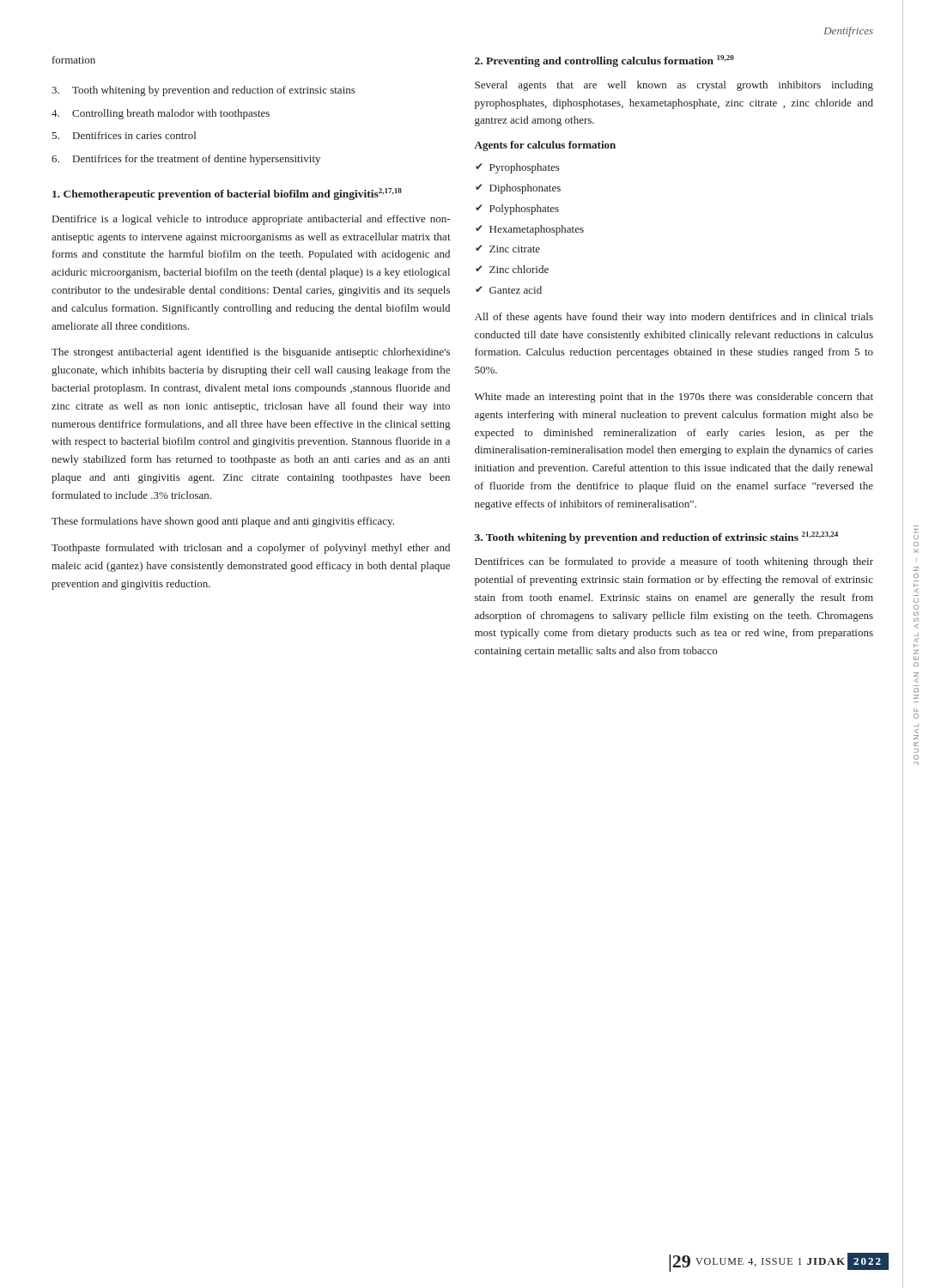Locate the block of text that opens with "White made an interesting point that in"
Image resolution: width=929 pixels, height=1288 pixels.
coord(674,450)
